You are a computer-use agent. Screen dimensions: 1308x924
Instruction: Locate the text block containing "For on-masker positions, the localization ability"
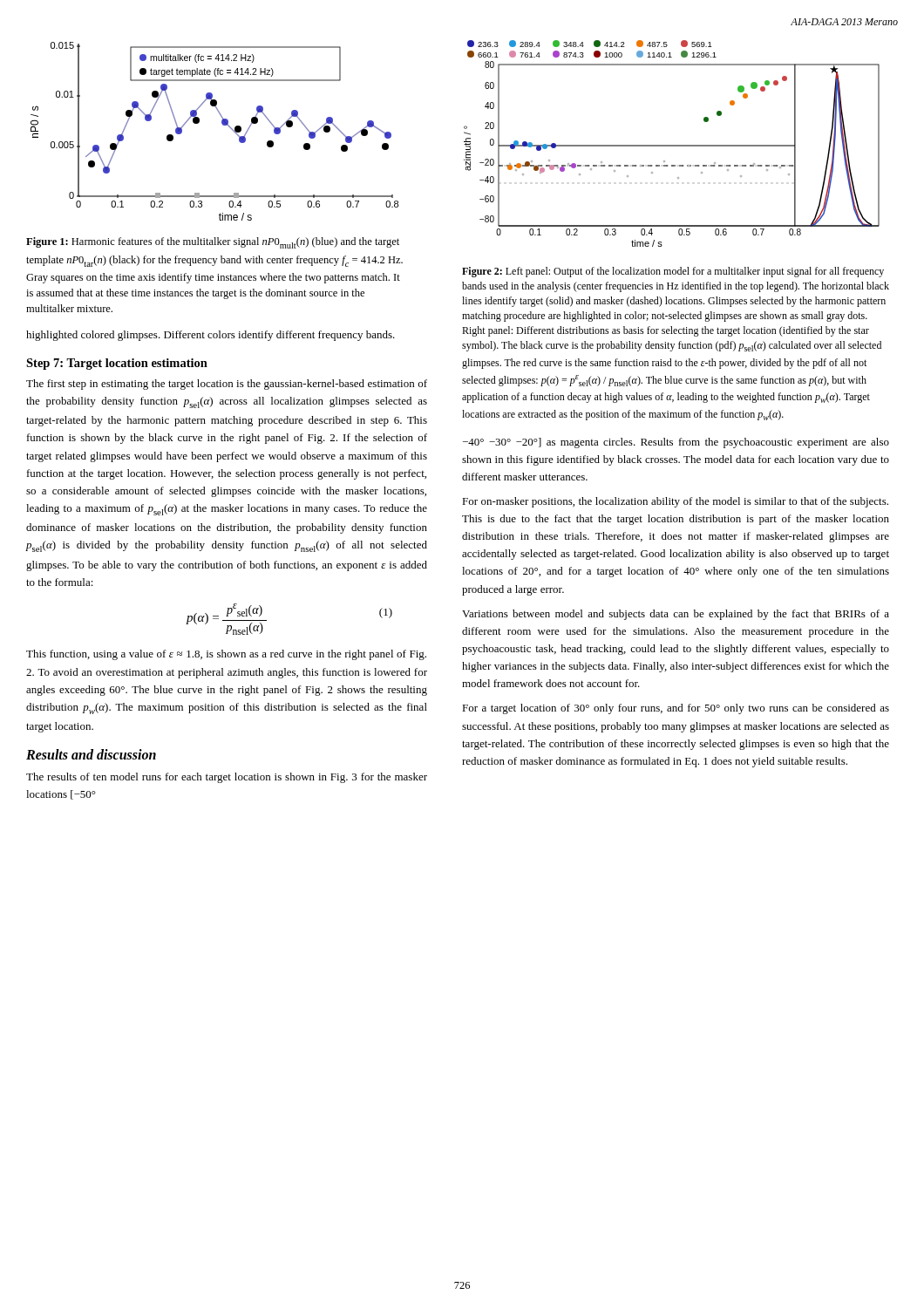click(x=676, y=545)
